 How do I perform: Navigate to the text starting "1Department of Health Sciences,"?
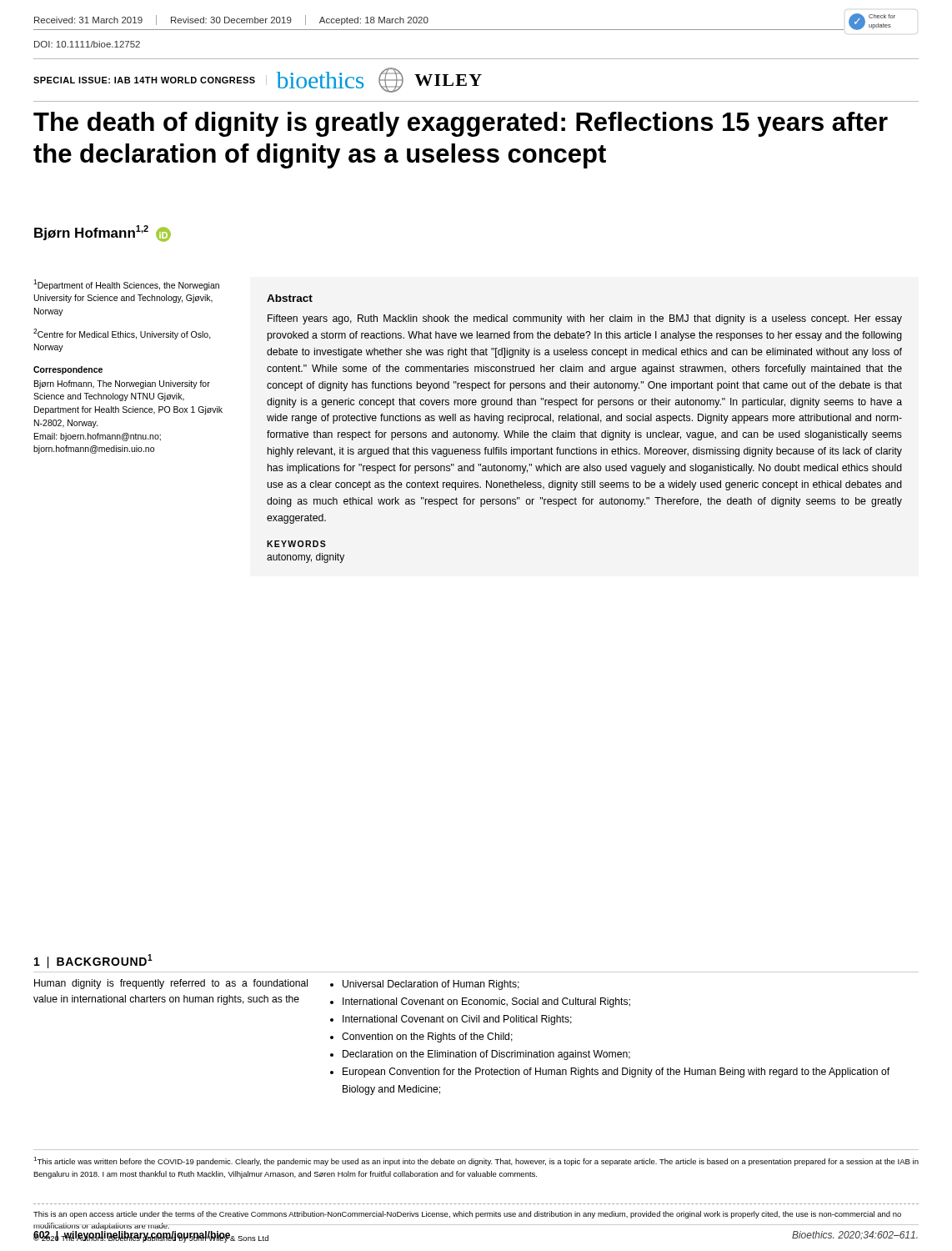126,285
